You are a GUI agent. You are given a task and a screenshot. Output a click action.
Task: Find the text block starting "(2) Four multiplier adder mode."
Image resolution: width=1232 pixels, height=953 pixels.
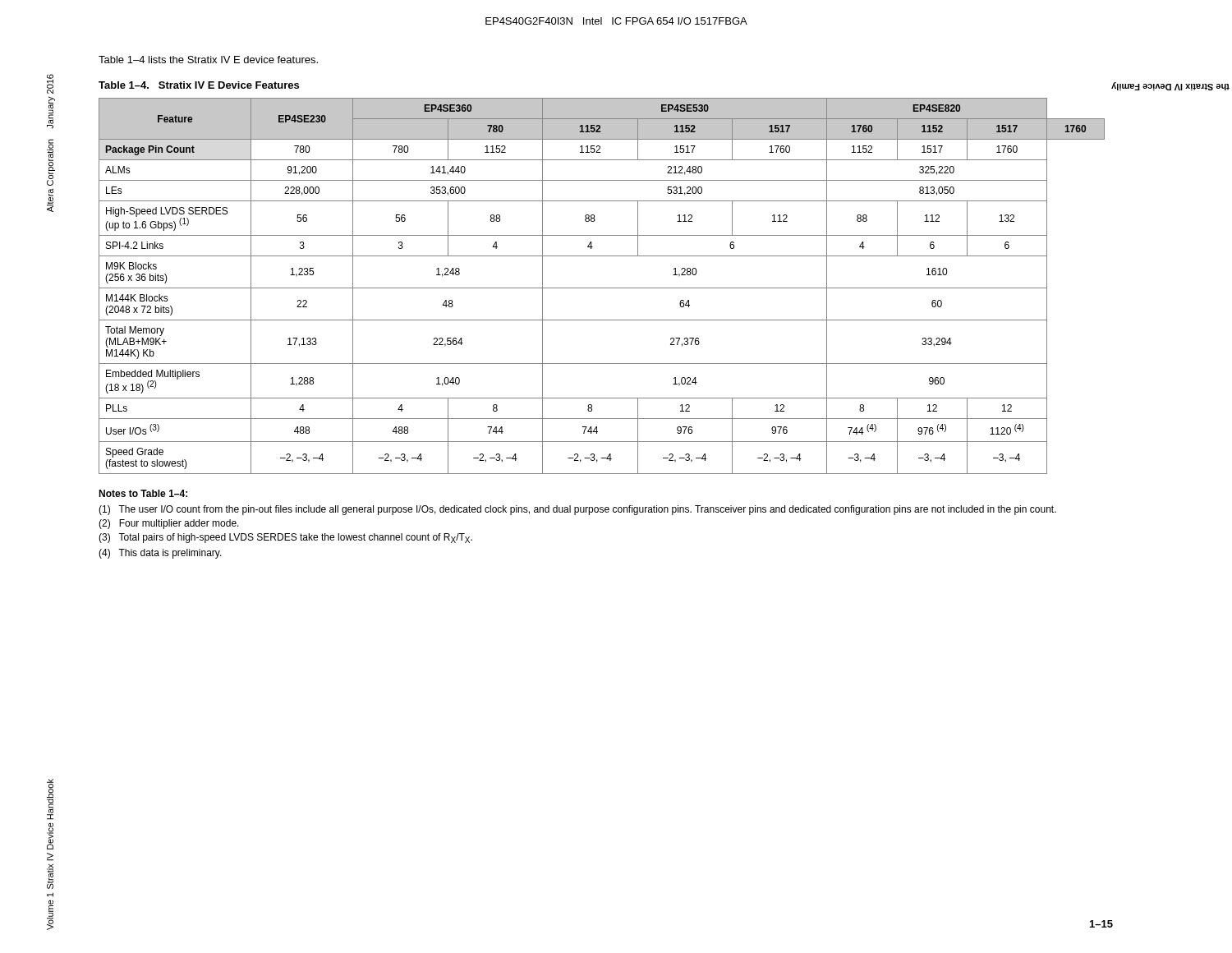(169, 523)
